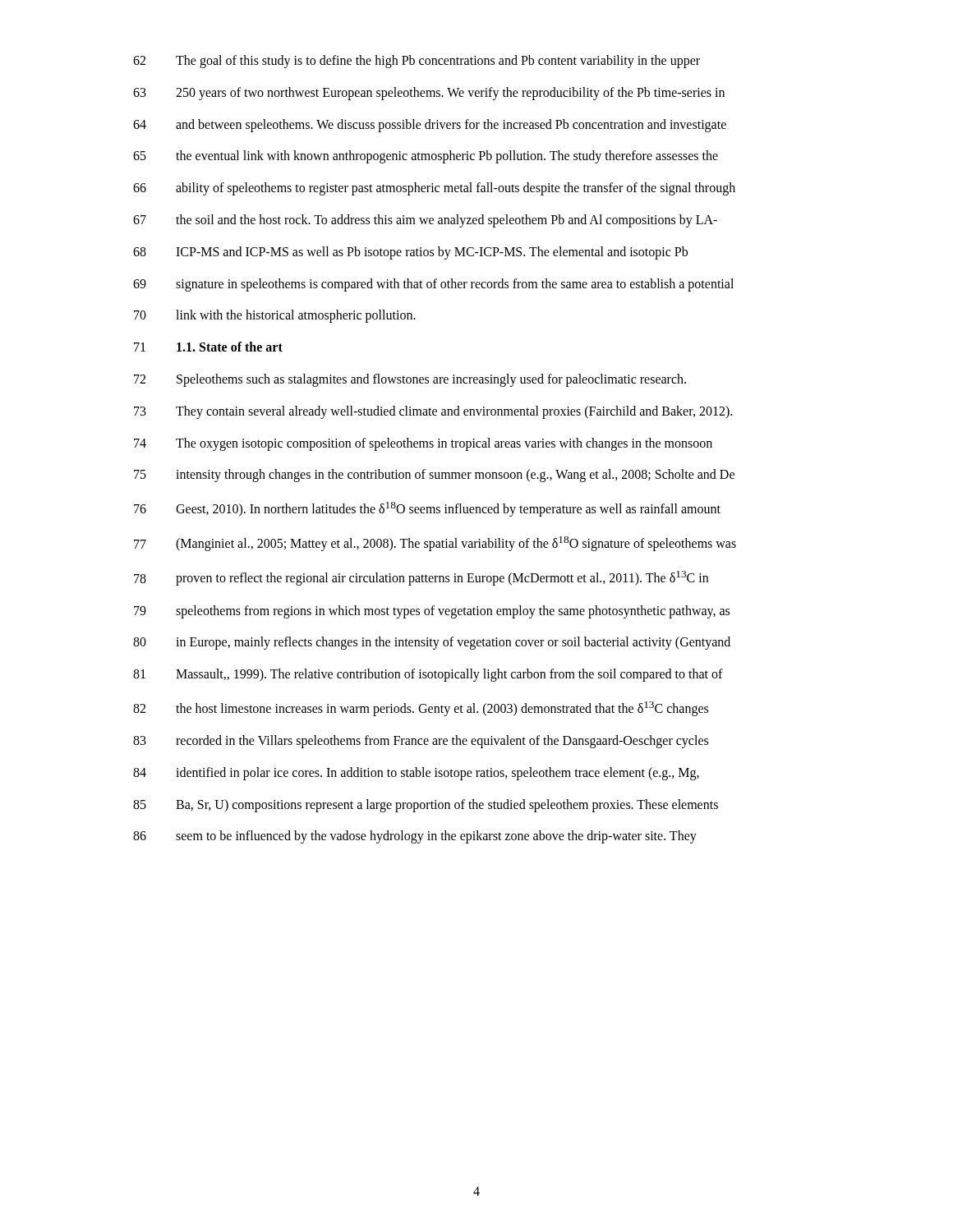Where is the passage that starts "67 the soil and the host"?
This screenshot has height=1232, width=953.
pos(489,220)
